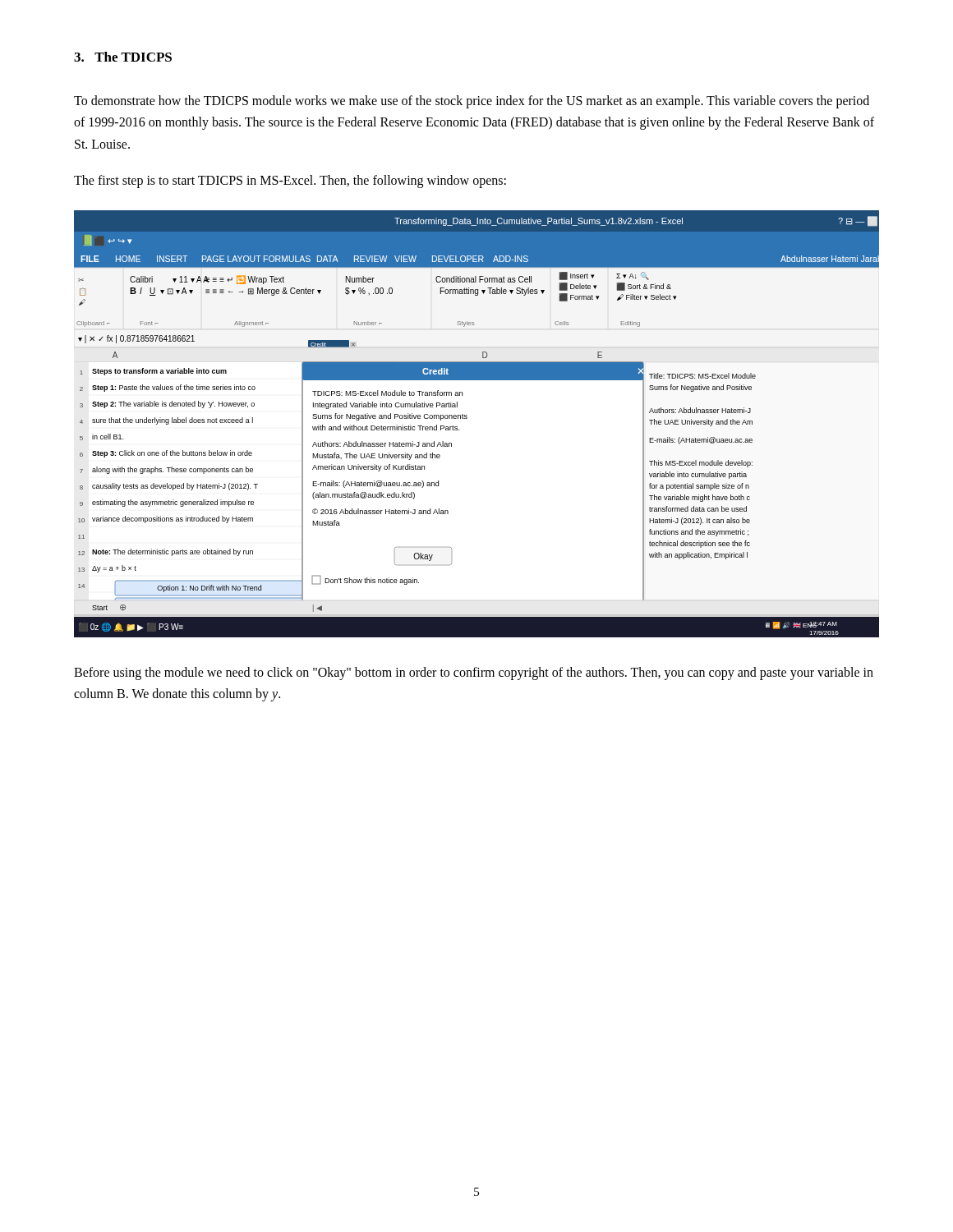Locate the screenshot
Viewport: 953px width, 1232px height.
(476, 423)
